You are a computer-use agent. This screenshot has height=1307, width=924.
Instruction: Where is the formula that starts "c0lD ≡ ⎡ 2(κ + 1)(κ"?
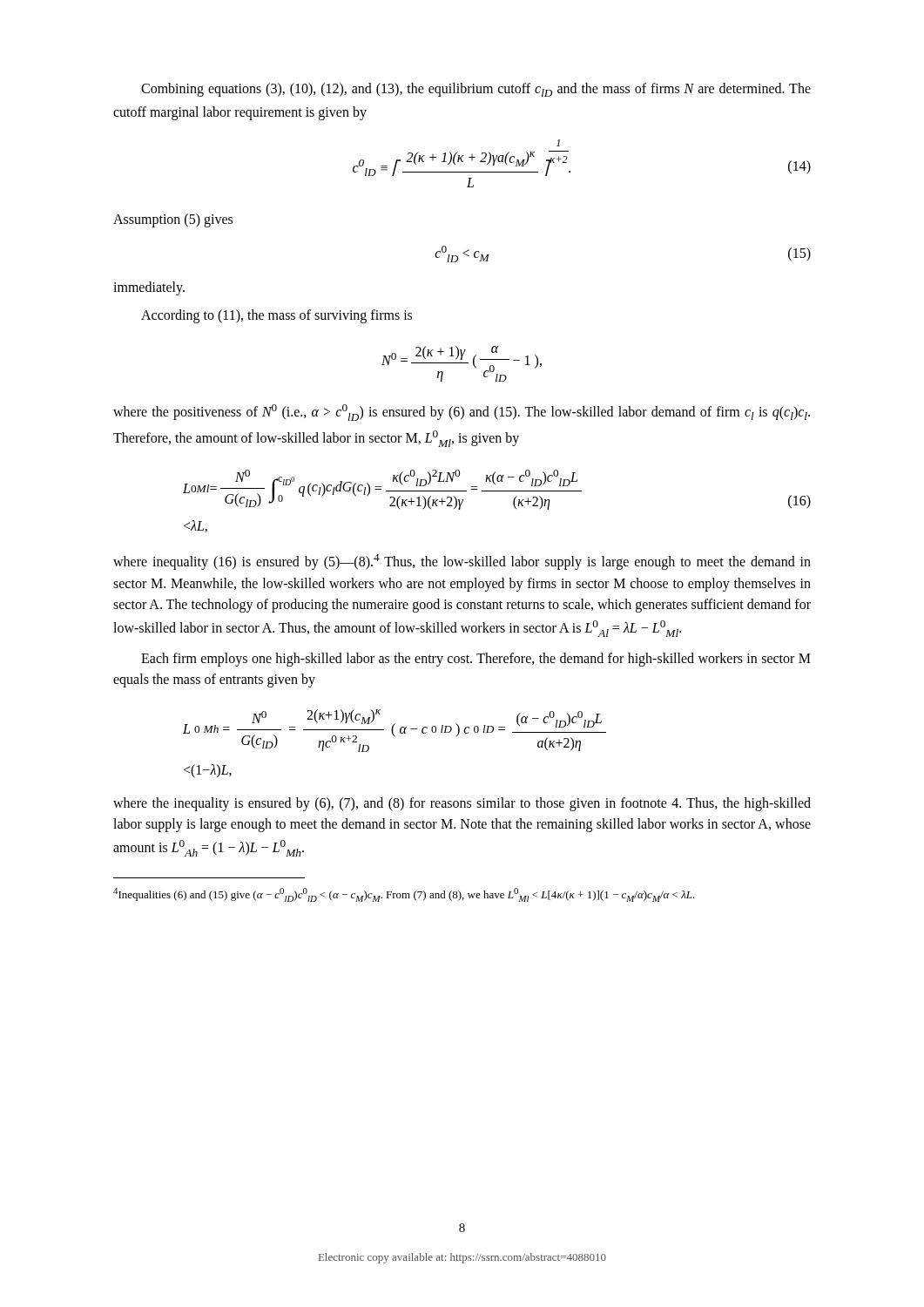tap(558, 143)
